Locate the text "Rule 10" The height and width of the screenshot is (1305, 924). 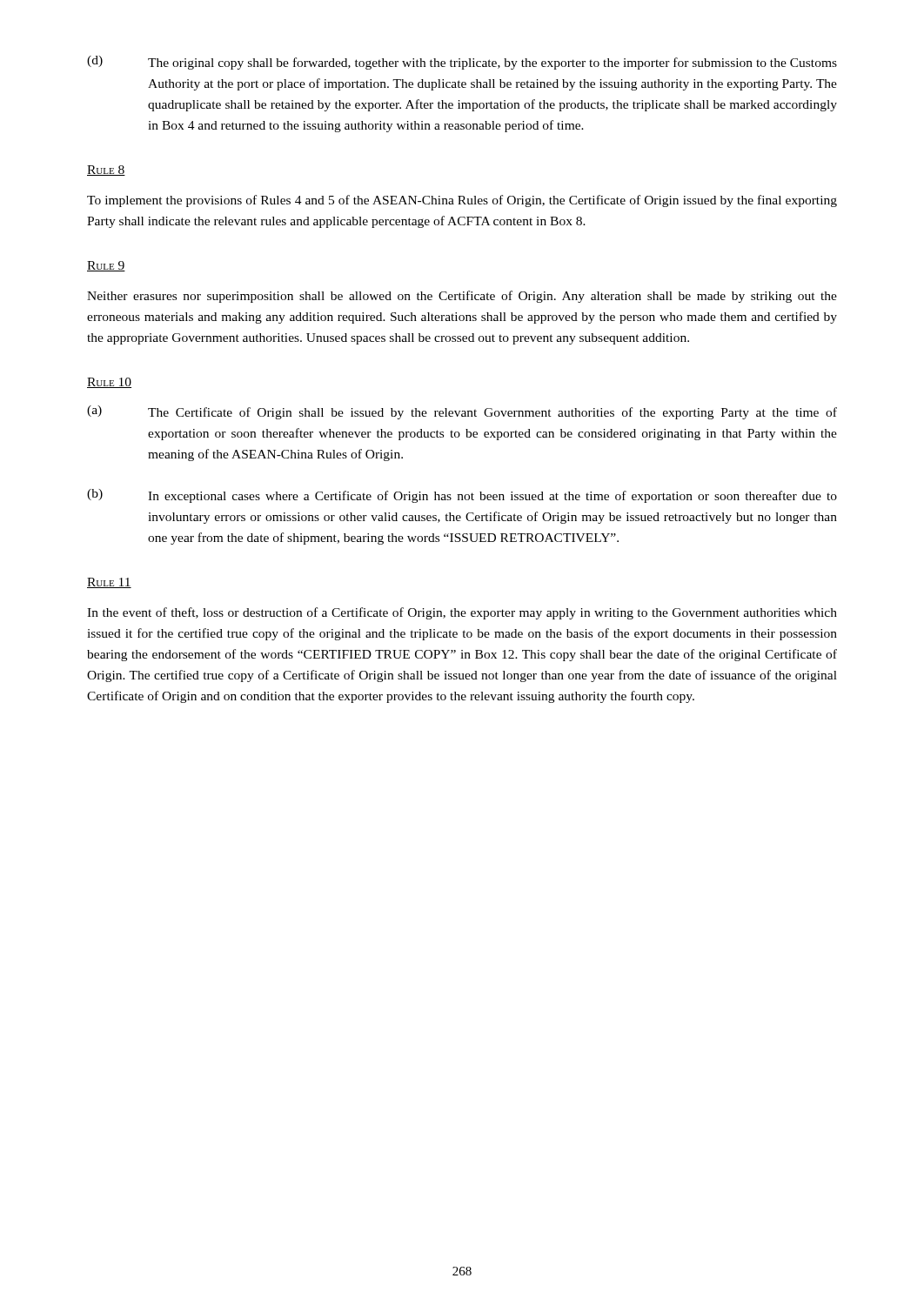tap(109, 382)
